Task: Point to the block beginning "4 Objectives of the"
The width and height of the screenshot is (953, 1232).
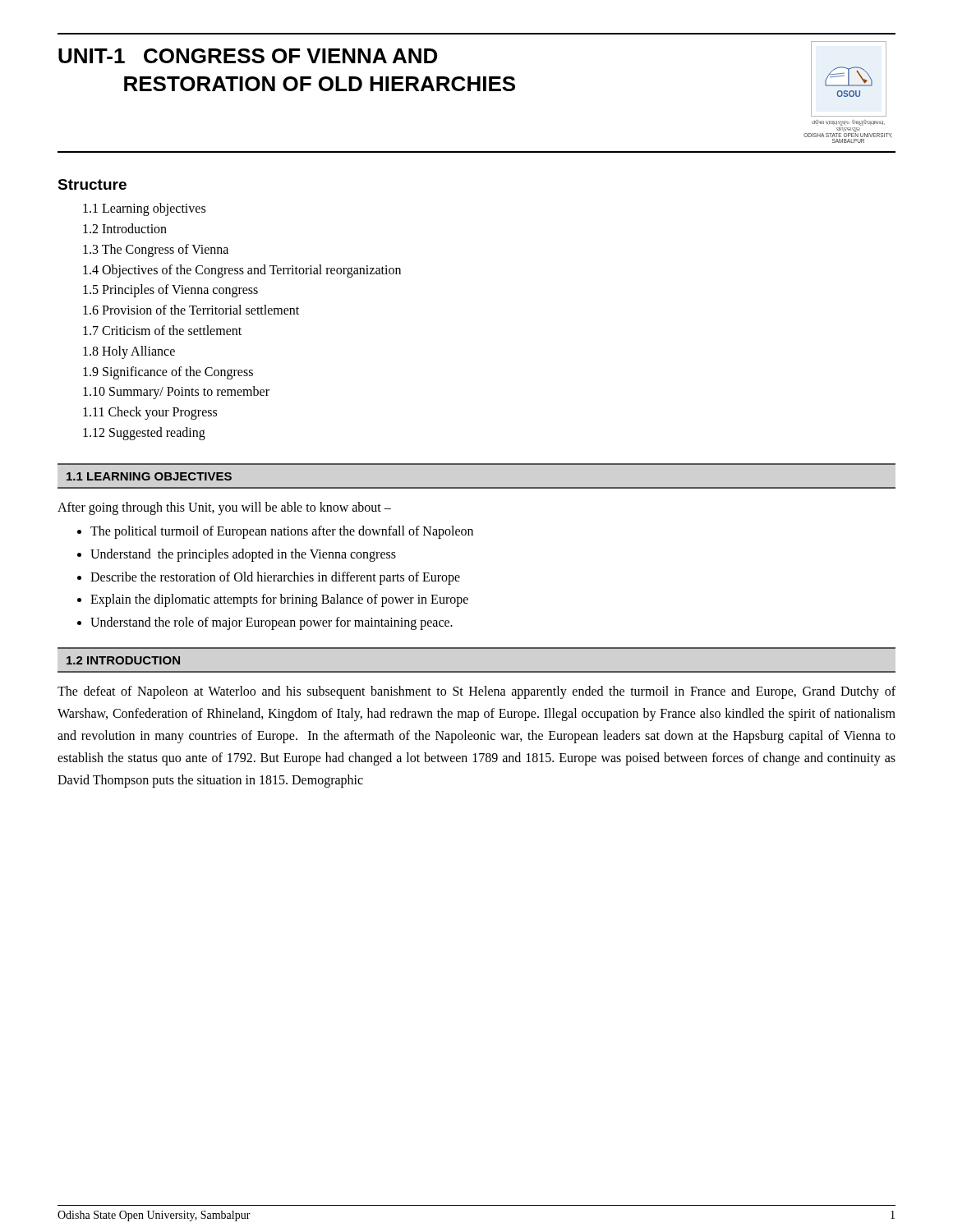Action: pos(242,270)
